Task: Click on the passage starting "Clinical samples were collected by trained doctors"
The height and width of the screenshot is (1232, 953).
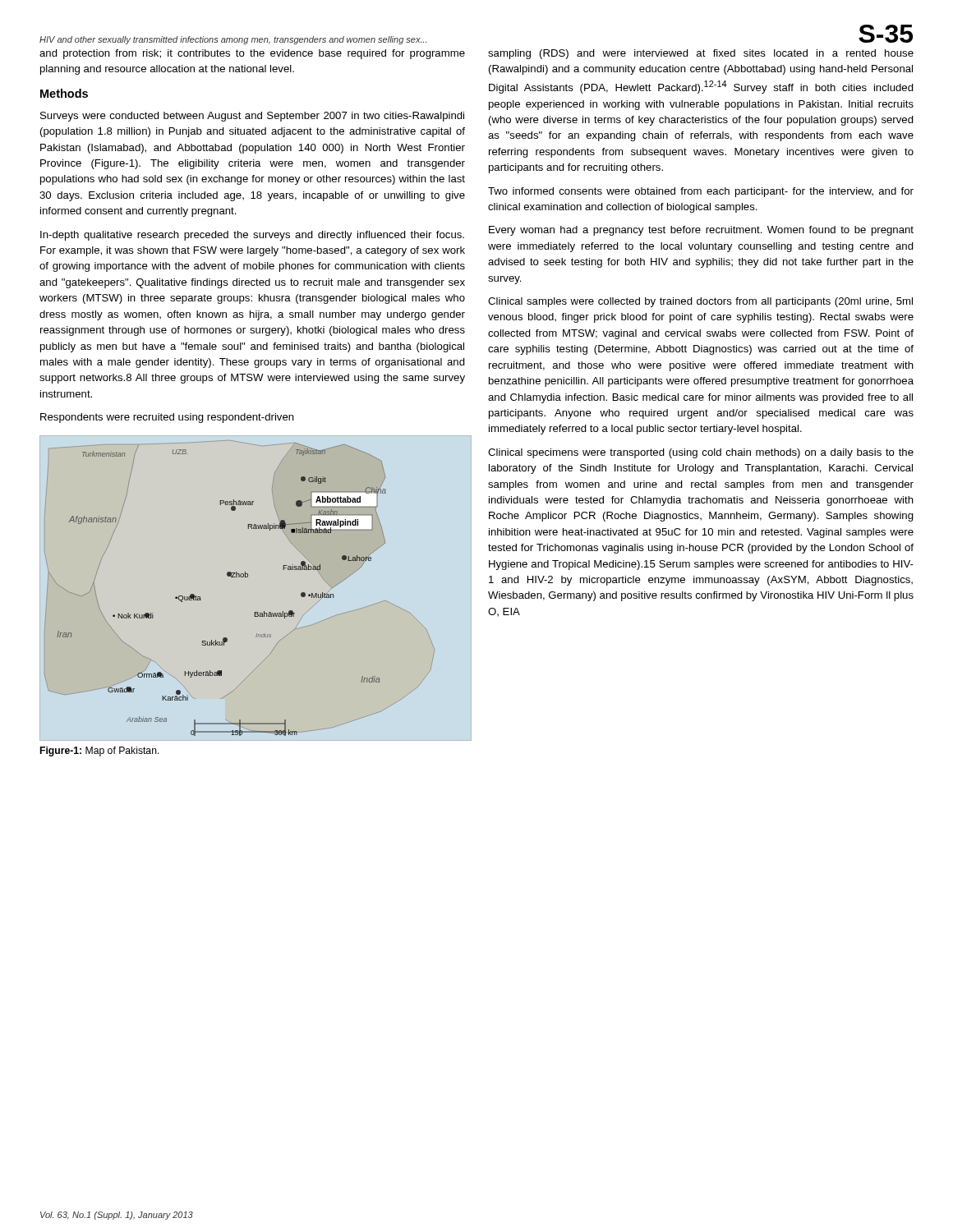Action: tap(701, 365)
